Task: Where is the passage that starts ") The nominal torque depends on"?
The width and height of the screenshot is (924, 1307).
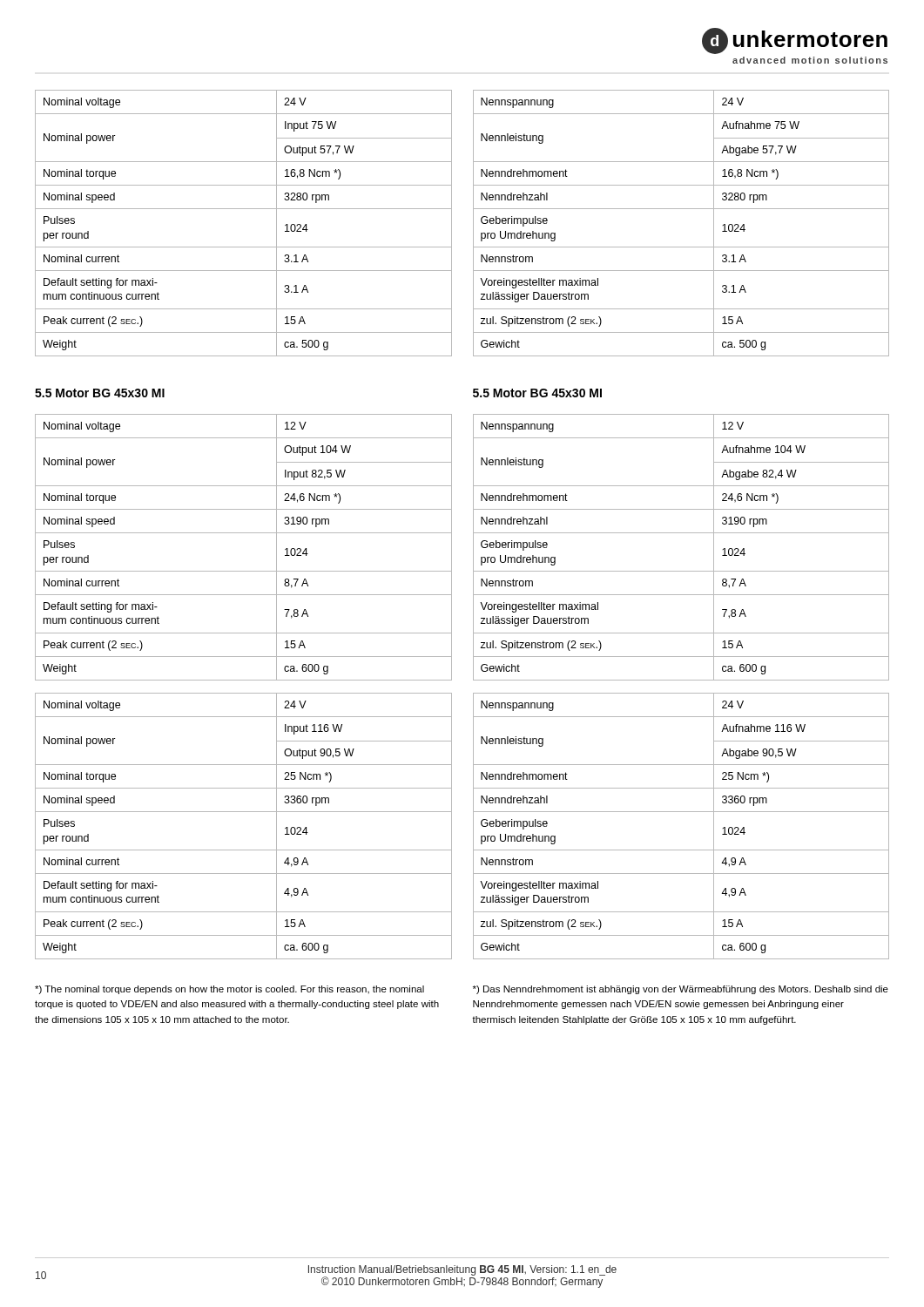Action: click(237, 1004)
